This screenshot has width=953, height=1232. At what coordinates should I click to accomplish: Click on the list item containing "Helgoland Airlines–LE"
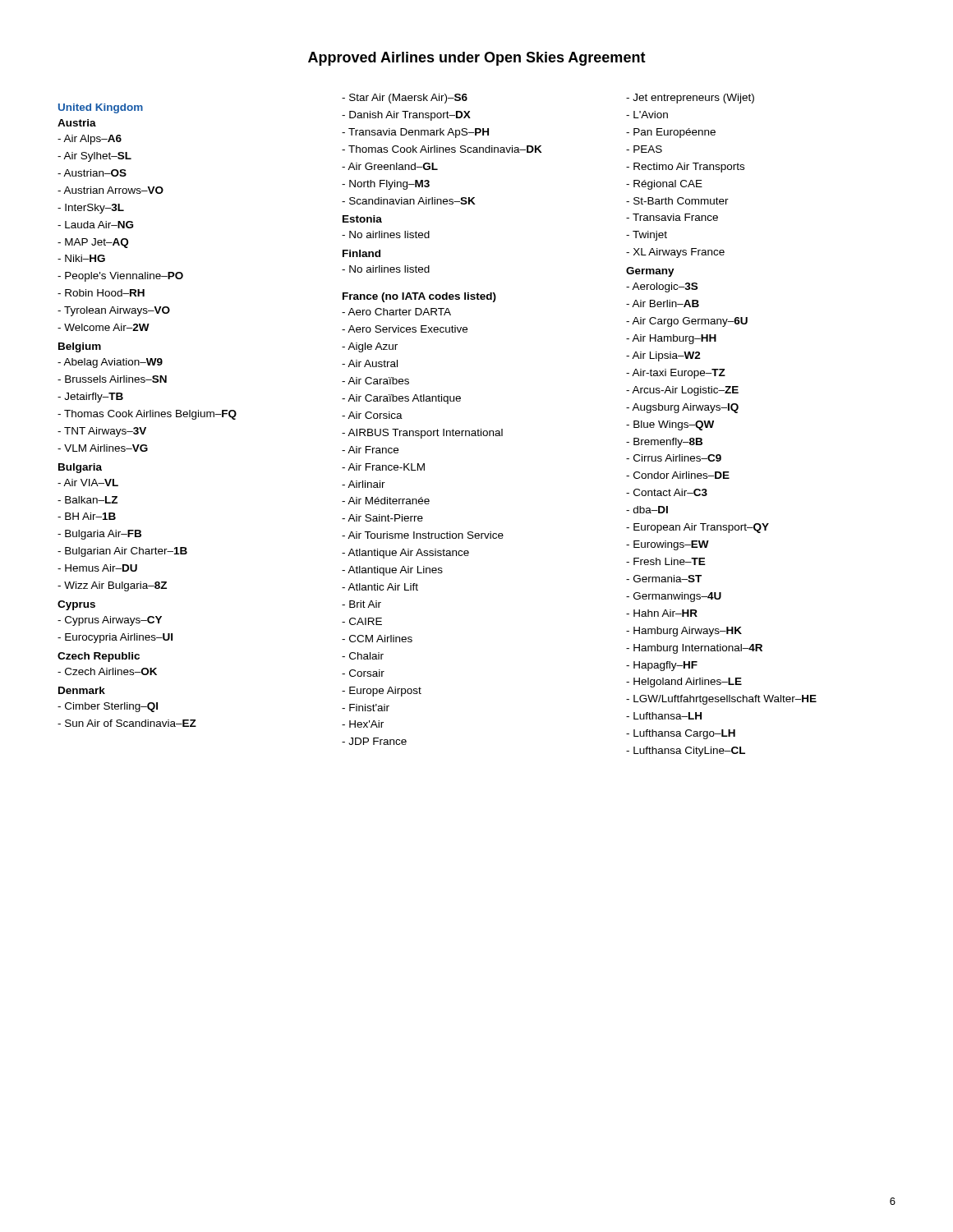point(687,682)
